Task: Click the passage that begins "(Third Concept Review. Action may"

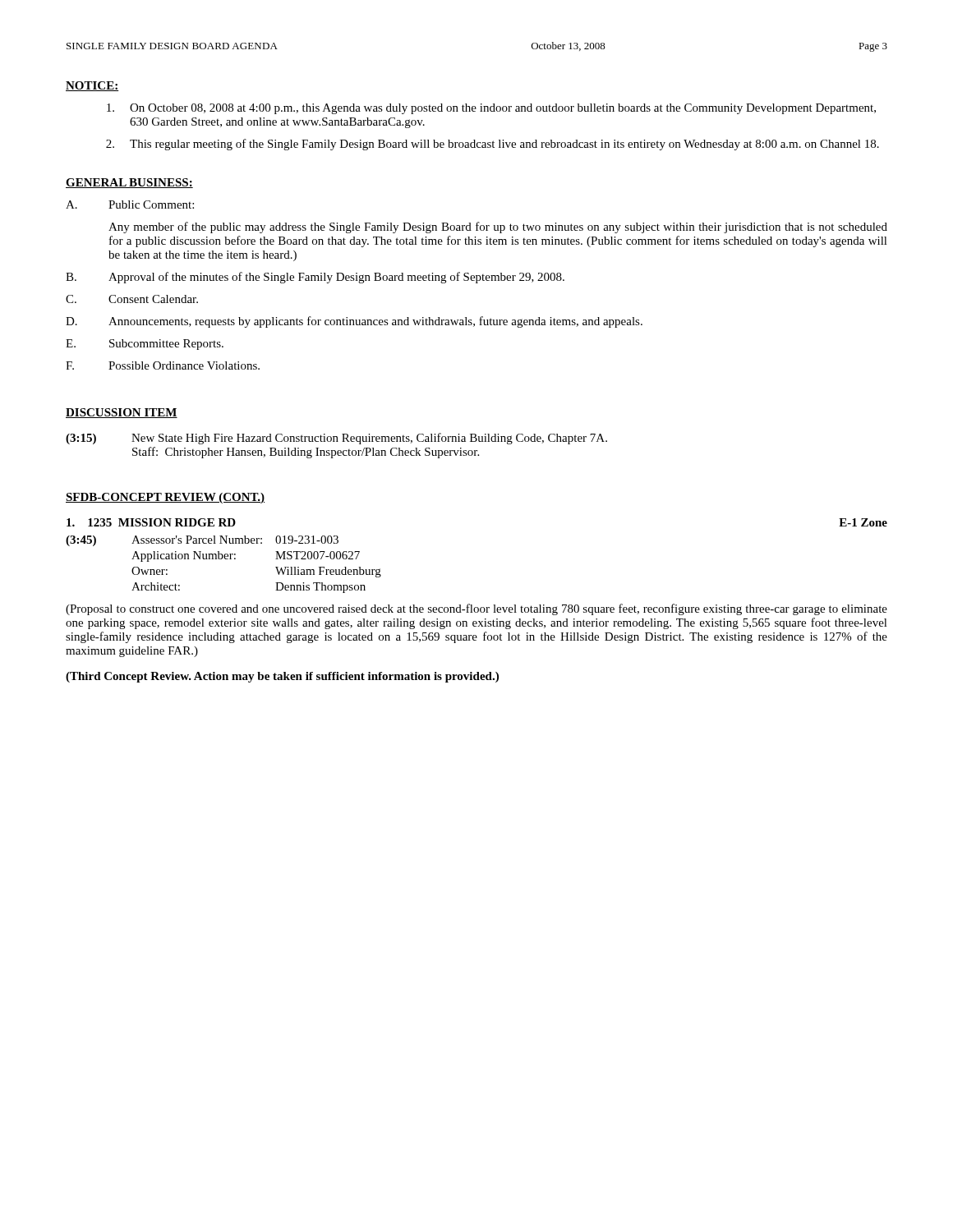Action: coord(282,676)
